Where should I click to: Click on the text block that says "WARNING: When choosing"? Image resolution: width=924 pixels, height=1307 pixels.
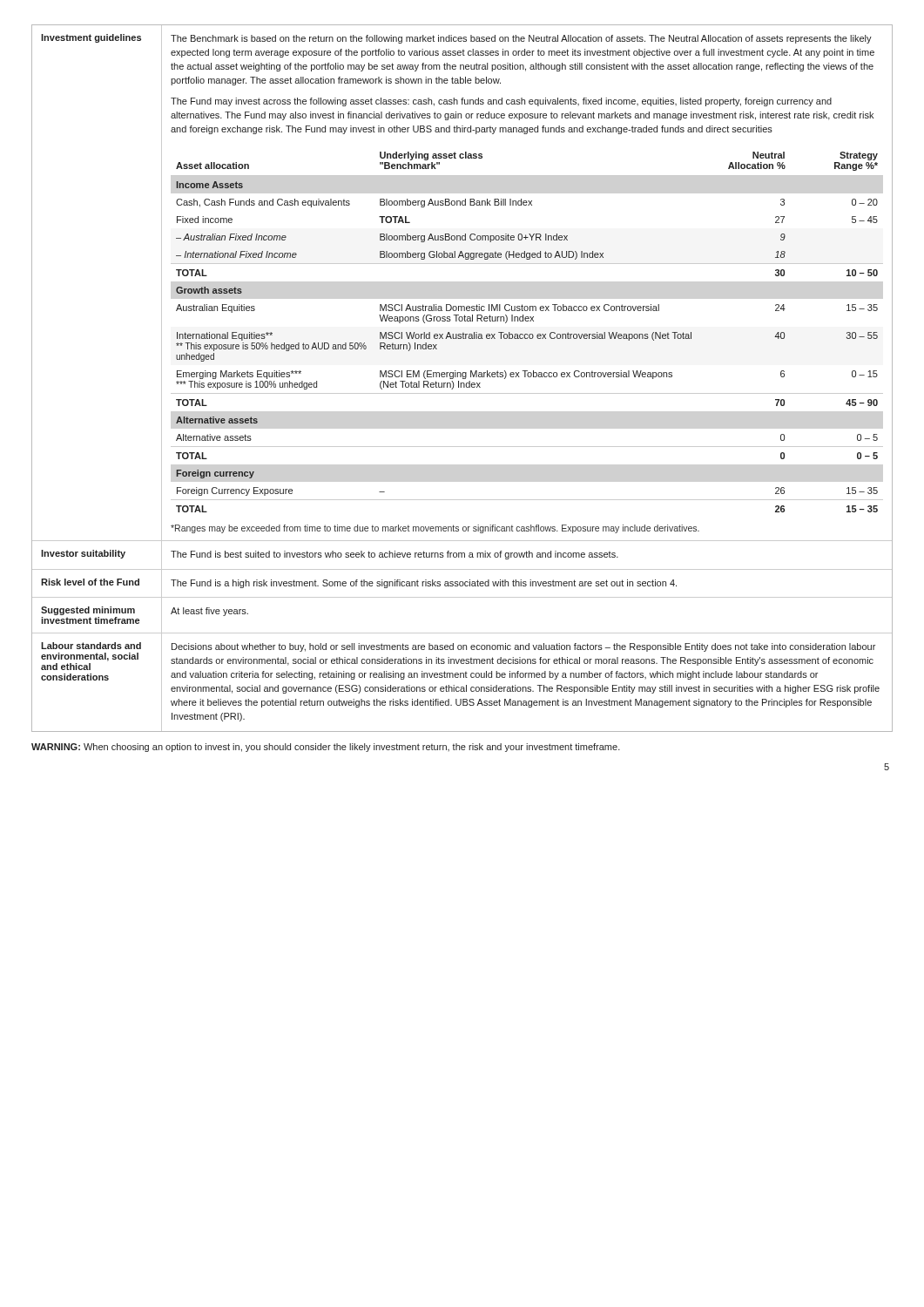[326, 747]
